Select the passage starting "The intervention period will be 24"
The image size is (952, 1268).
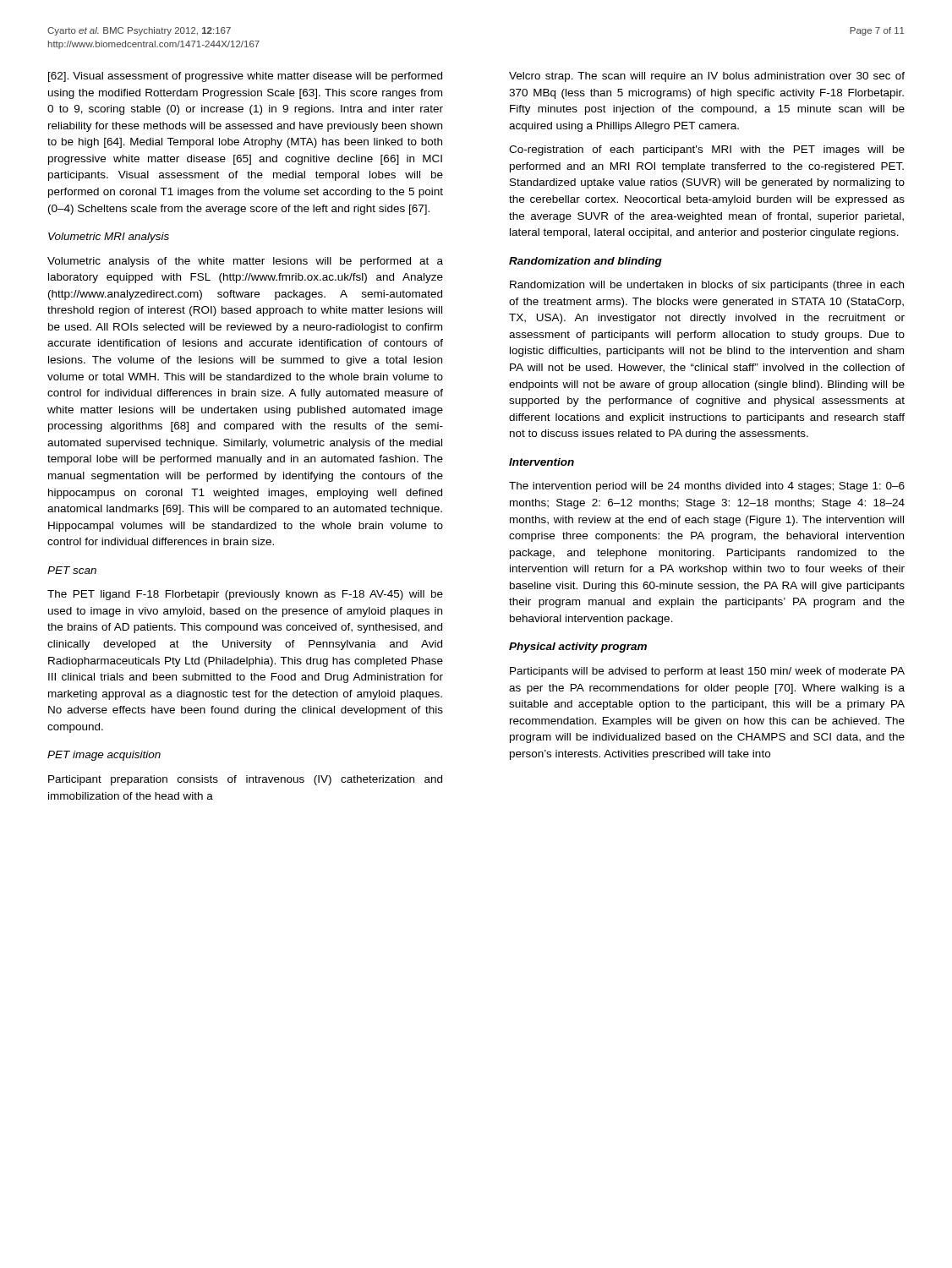tap(707, 552)
